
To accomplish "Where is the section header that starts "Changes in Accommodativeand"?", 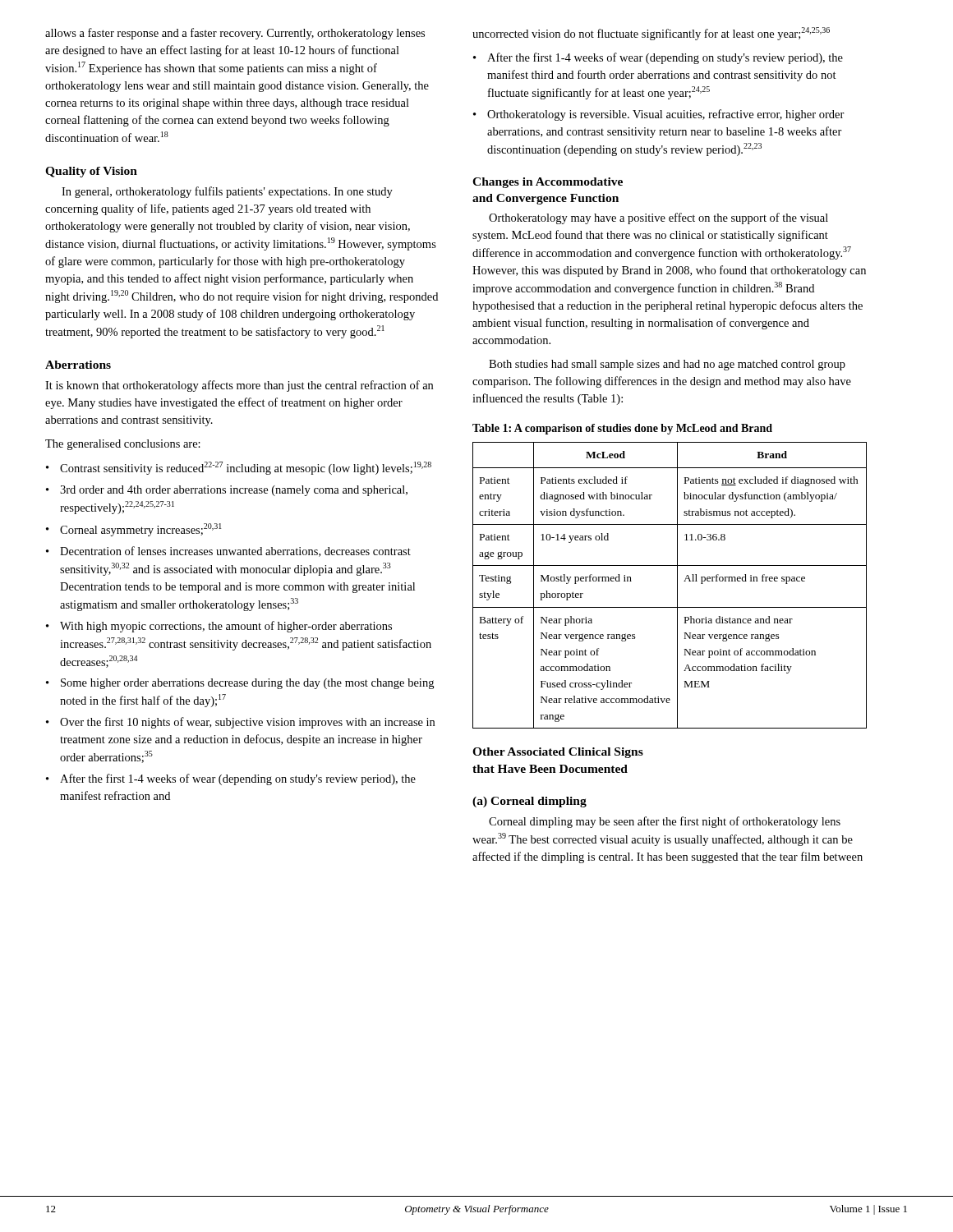I will [548, 183].
